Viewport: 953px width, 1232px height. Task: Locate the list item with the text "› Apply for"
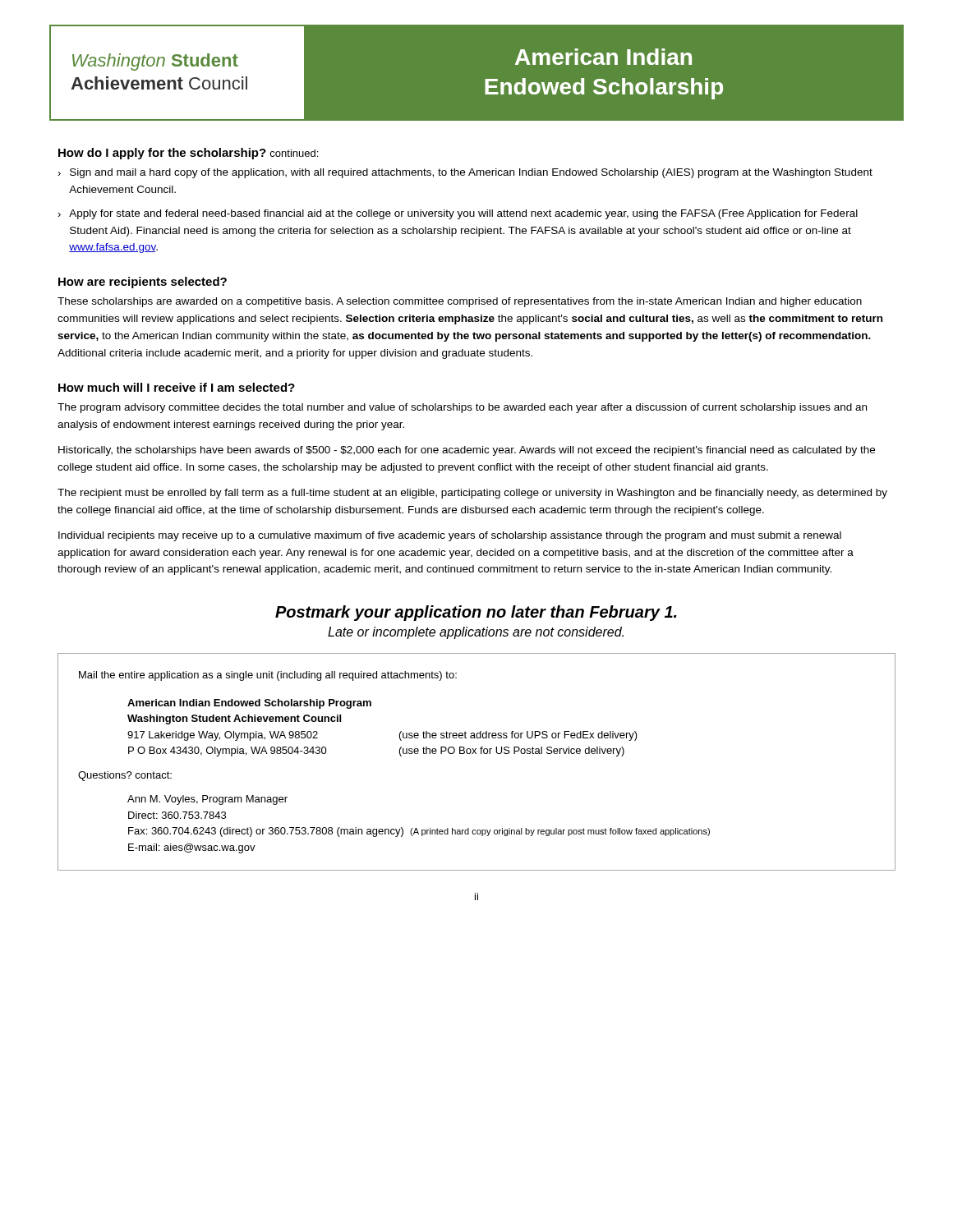pos(476,231)
